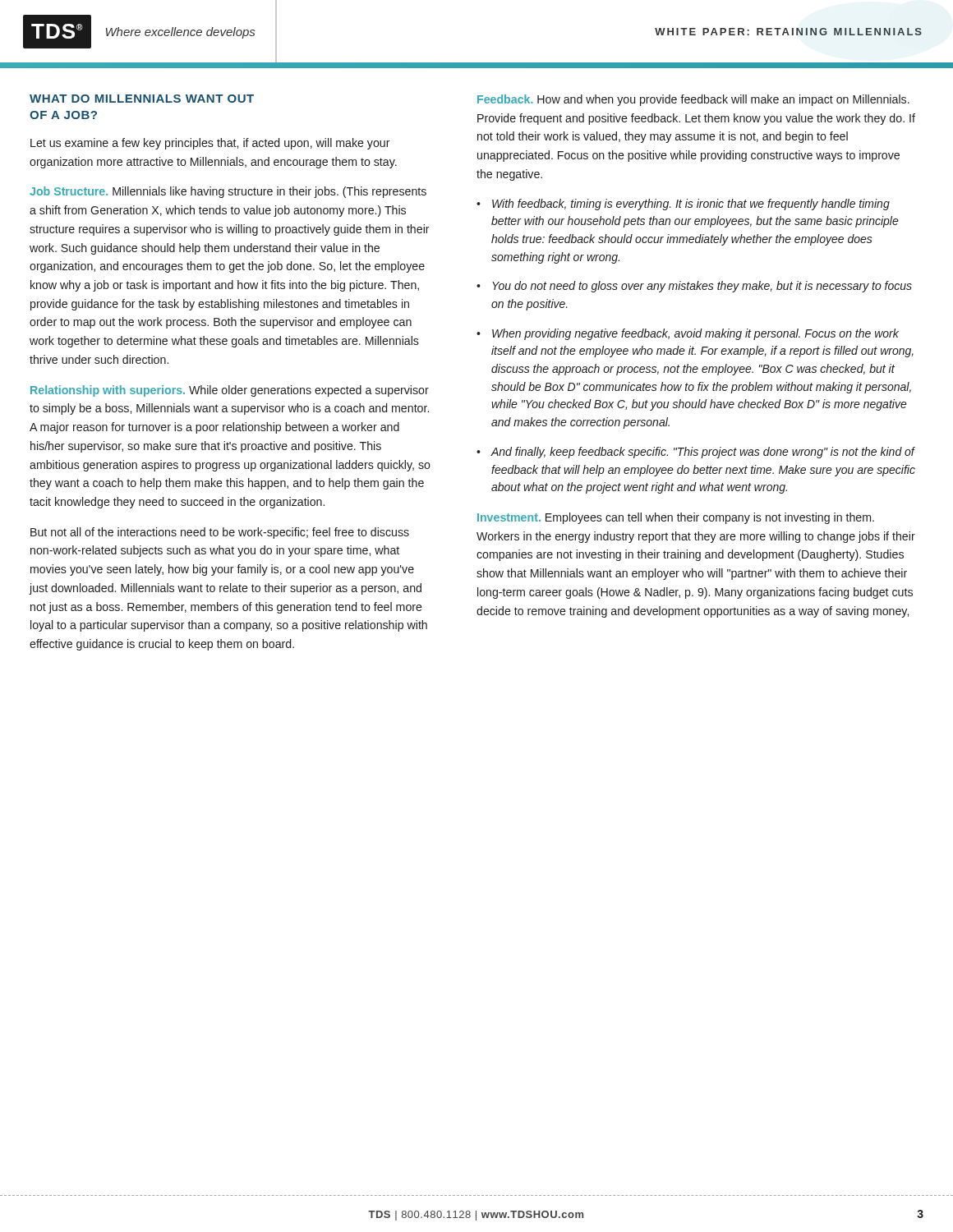Find the block starting "But not all of"
The width and height of the screenshot is (953, 1232).
pyautogui.click(x=231, y=588)
